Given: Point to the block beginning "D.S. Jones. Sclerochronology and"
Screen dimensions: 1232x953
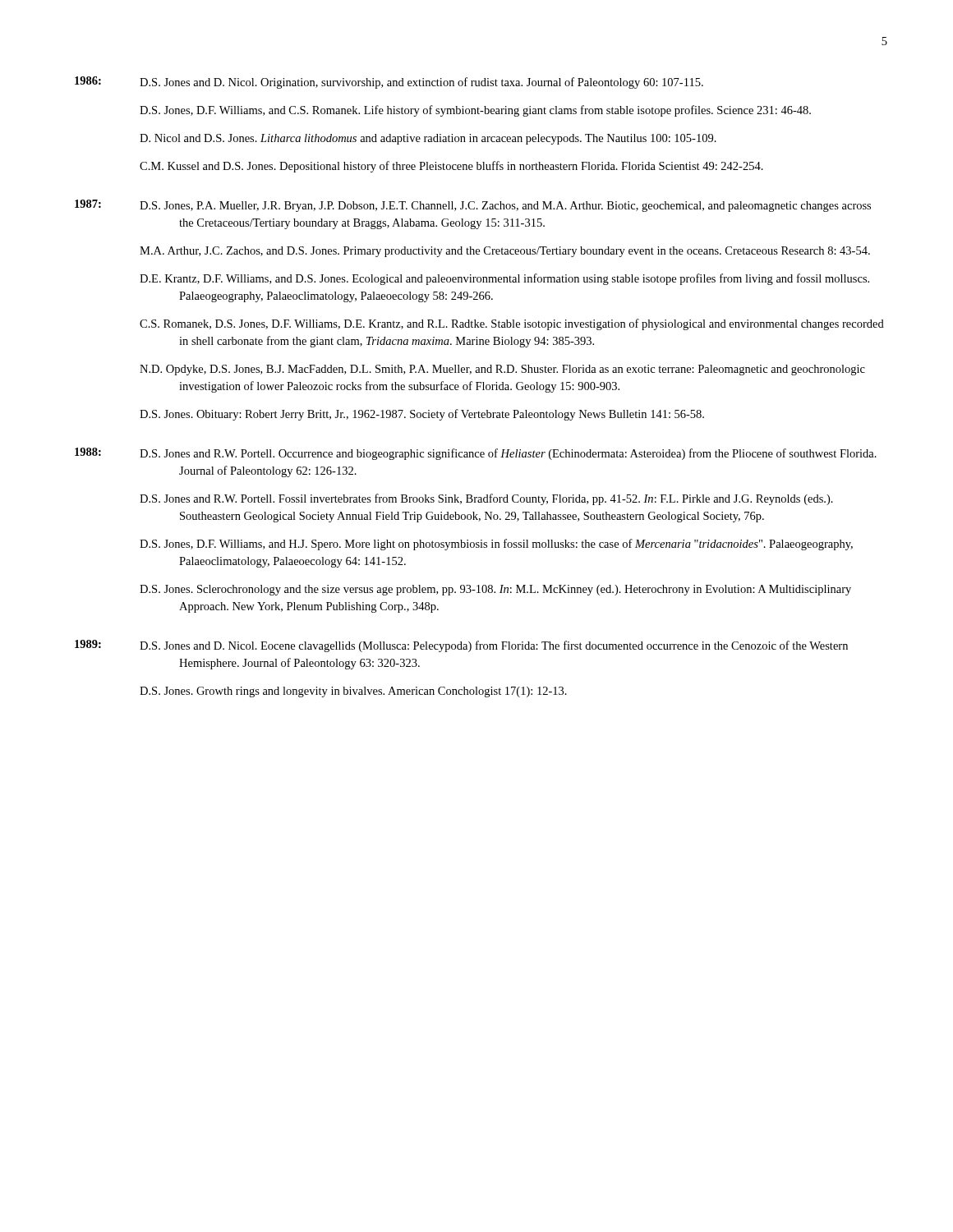Looking at the screenshot, I should click(x=513, y=598).
